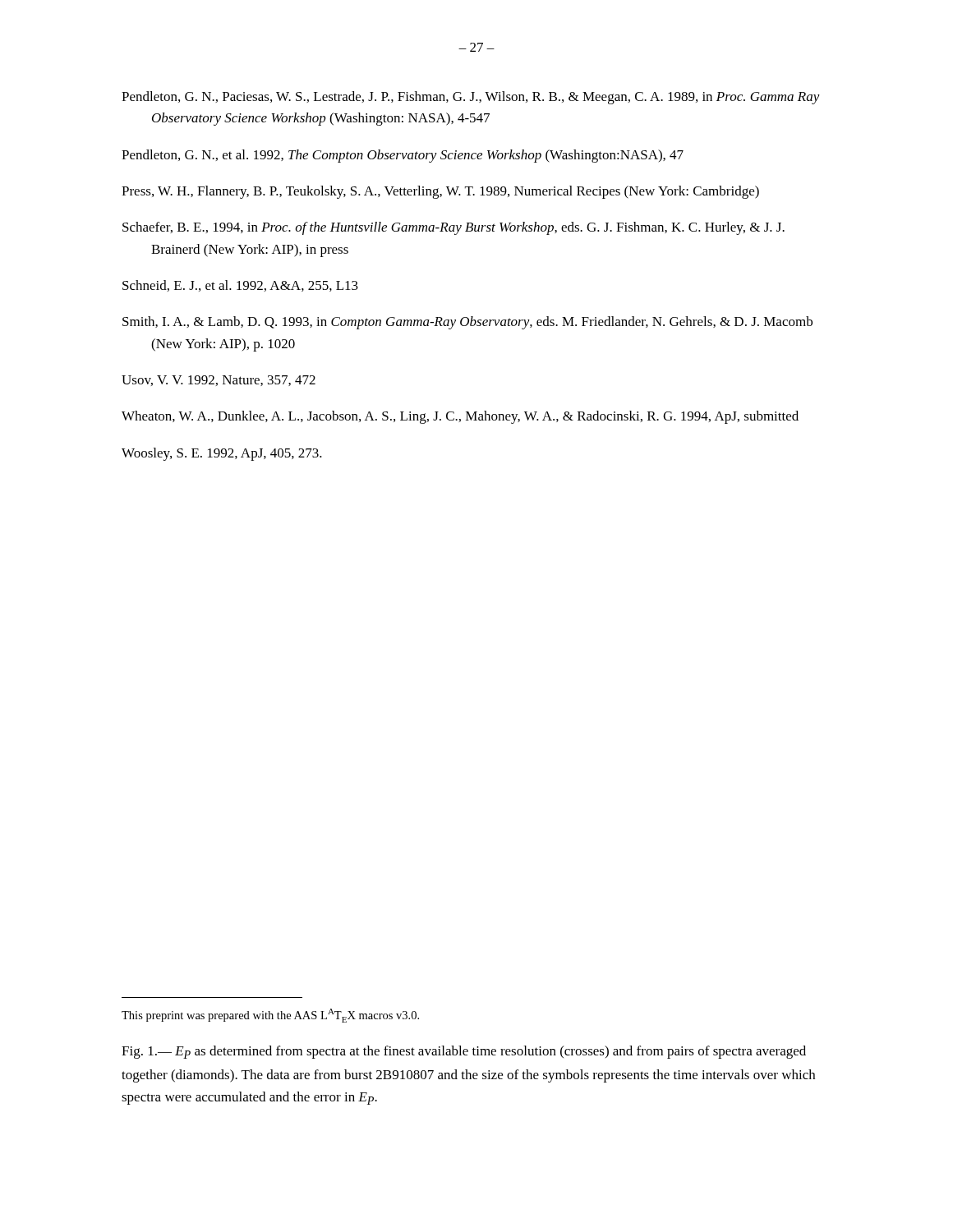The image size is (953, 1232).
Task: Locate the text block starting "Press, W. H., Flannery, B. P., Teukolsky,"
Action: [x=441, y=191]
